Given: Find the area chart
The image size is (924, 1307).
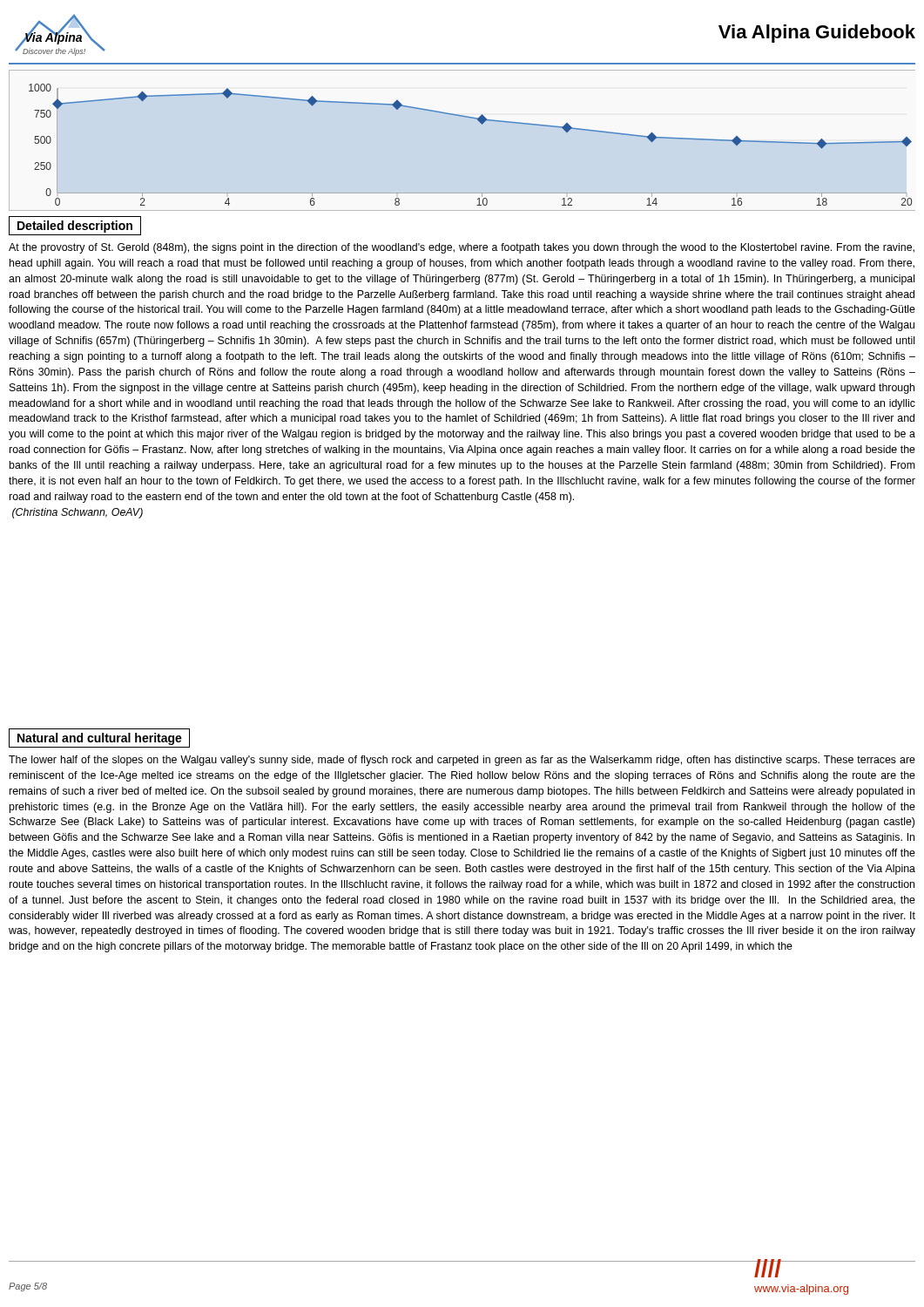Looking at the screenshot, I should pos(462,140).
